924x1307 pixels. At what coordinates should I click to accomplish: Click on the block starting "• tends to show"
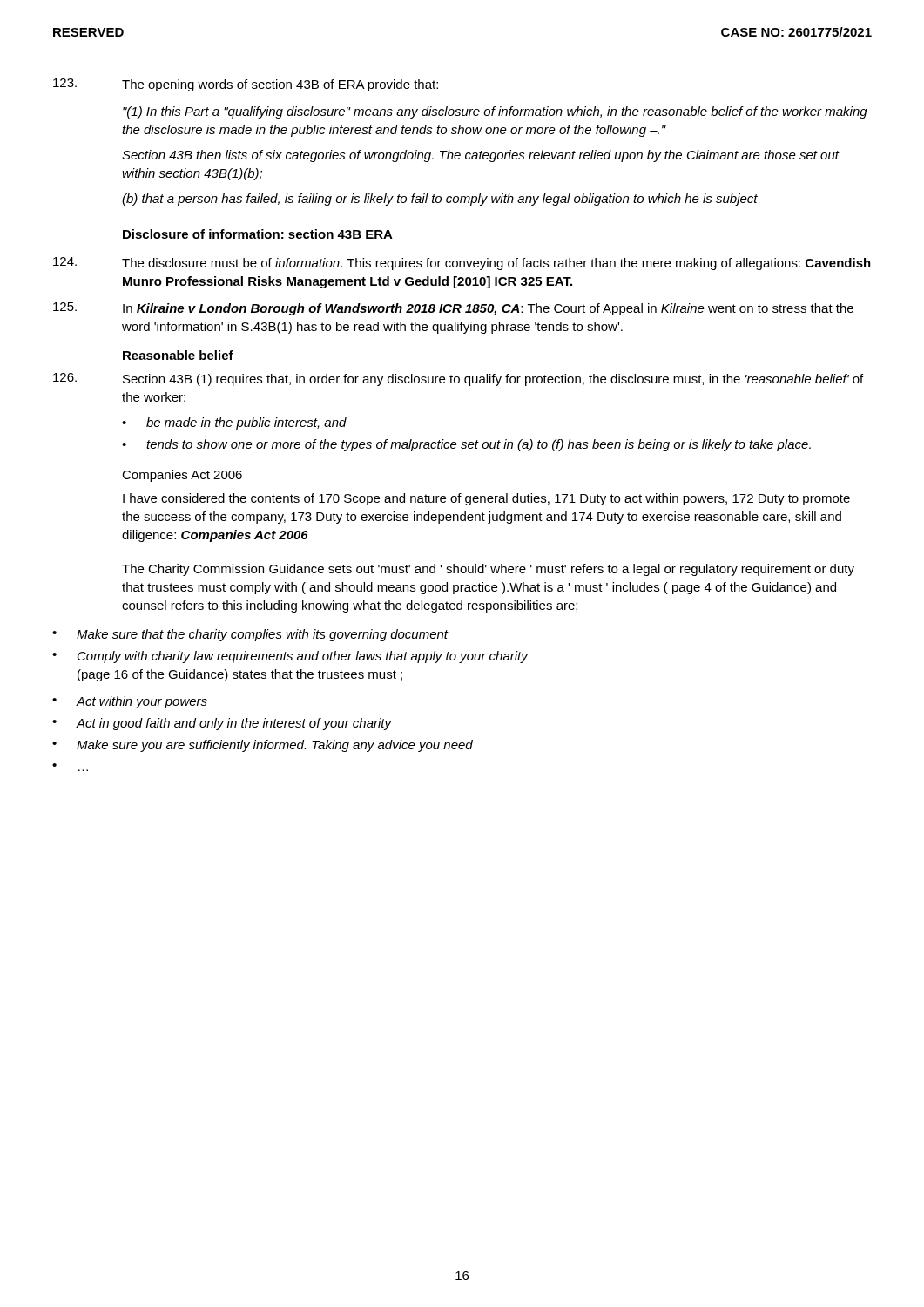click(497, 444)
